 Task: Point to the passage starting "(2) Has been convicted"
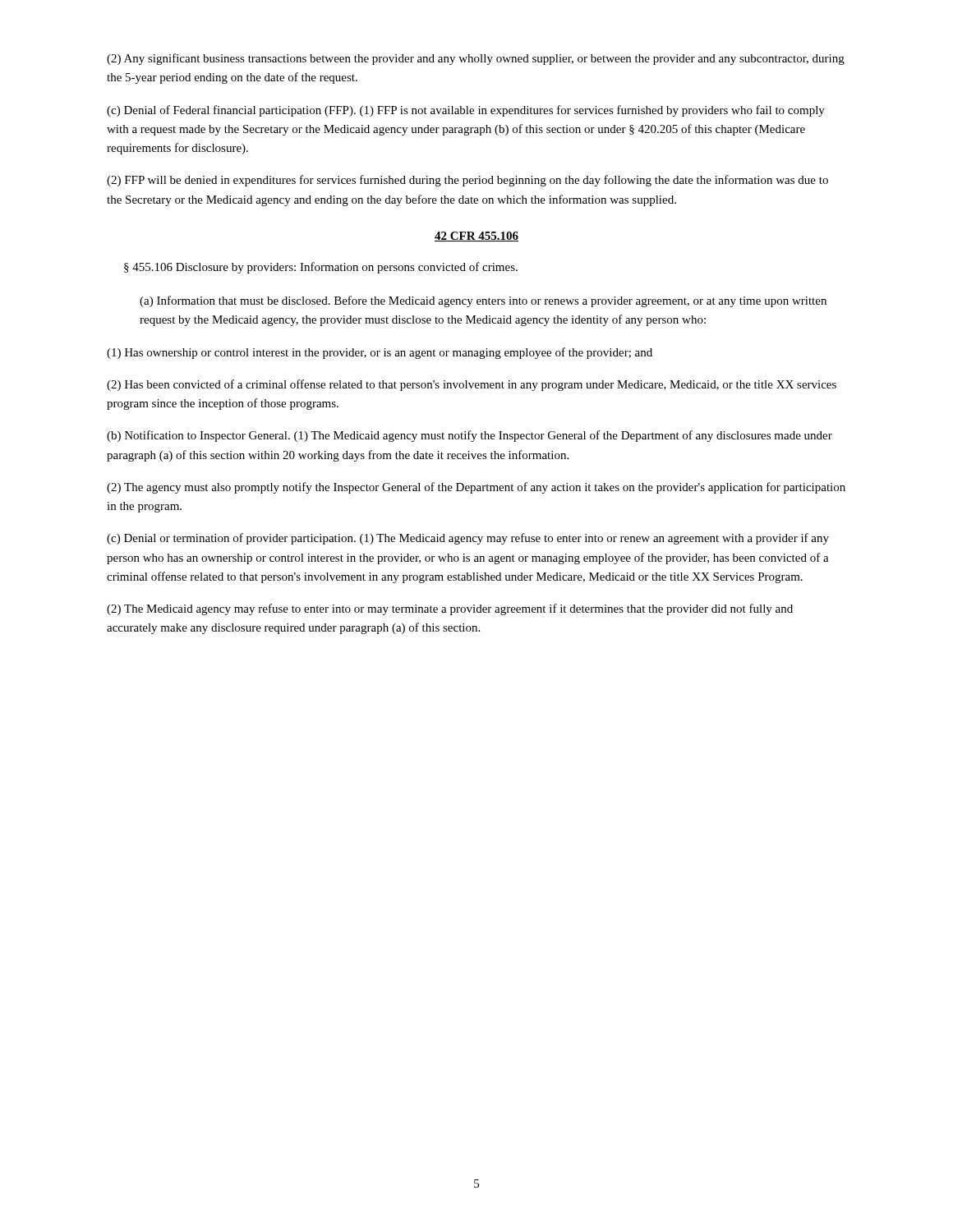coord(472,394)
